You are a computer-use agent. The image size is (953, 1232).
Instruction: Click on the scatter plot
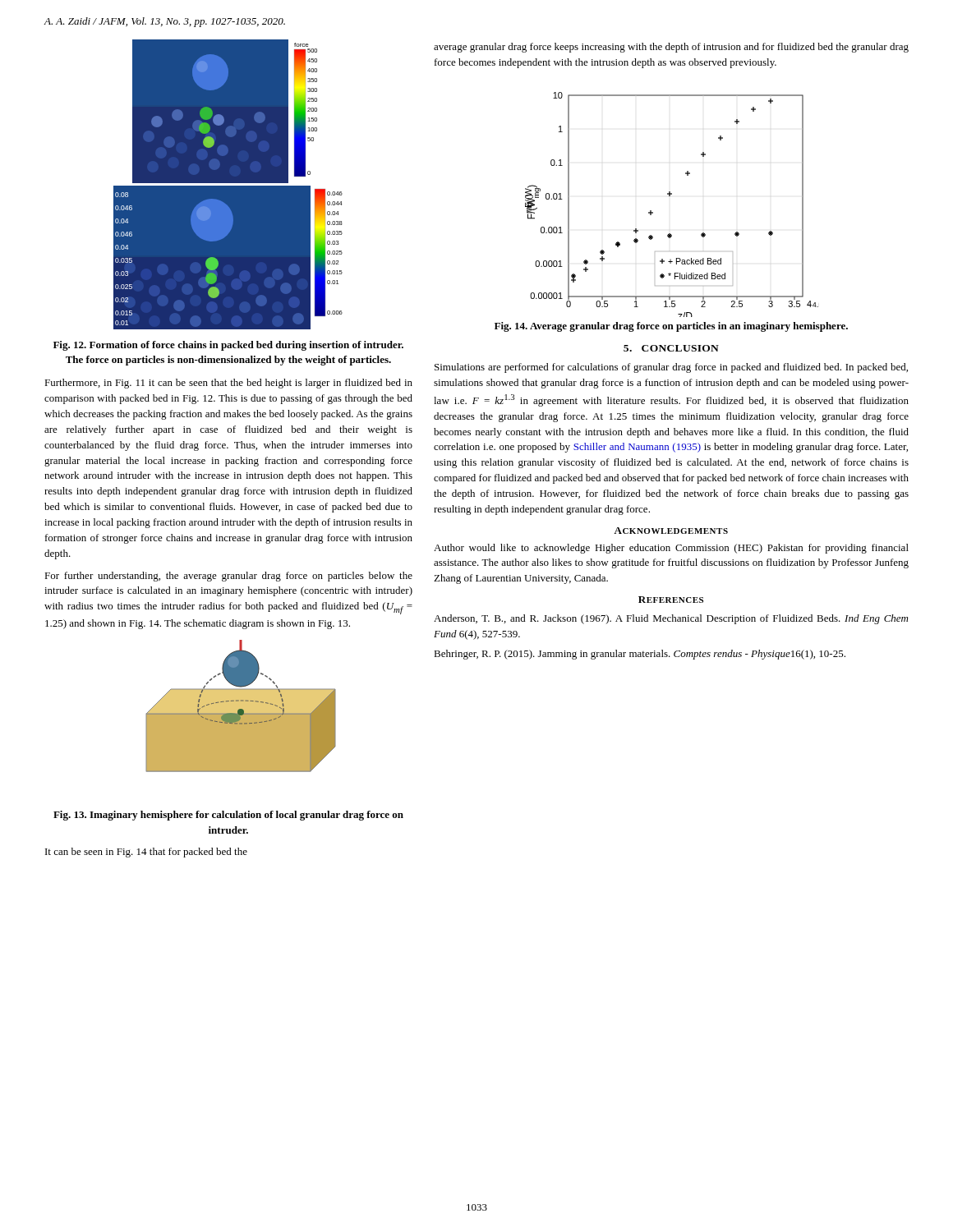tap(671, 198)
